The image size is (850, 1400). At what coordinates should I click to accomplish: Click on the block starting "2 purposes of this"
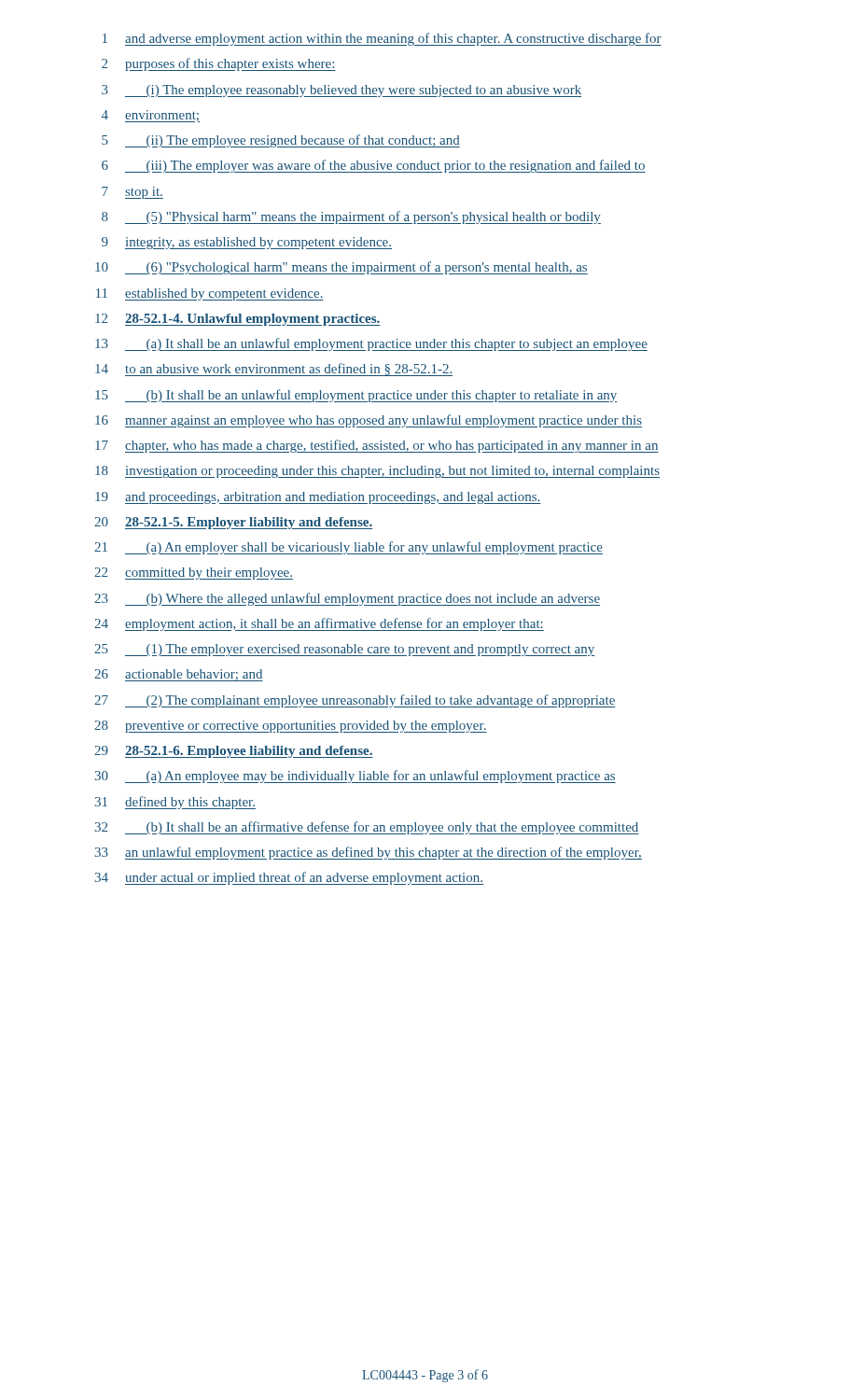pyautogui.click(x=219, y=64)
